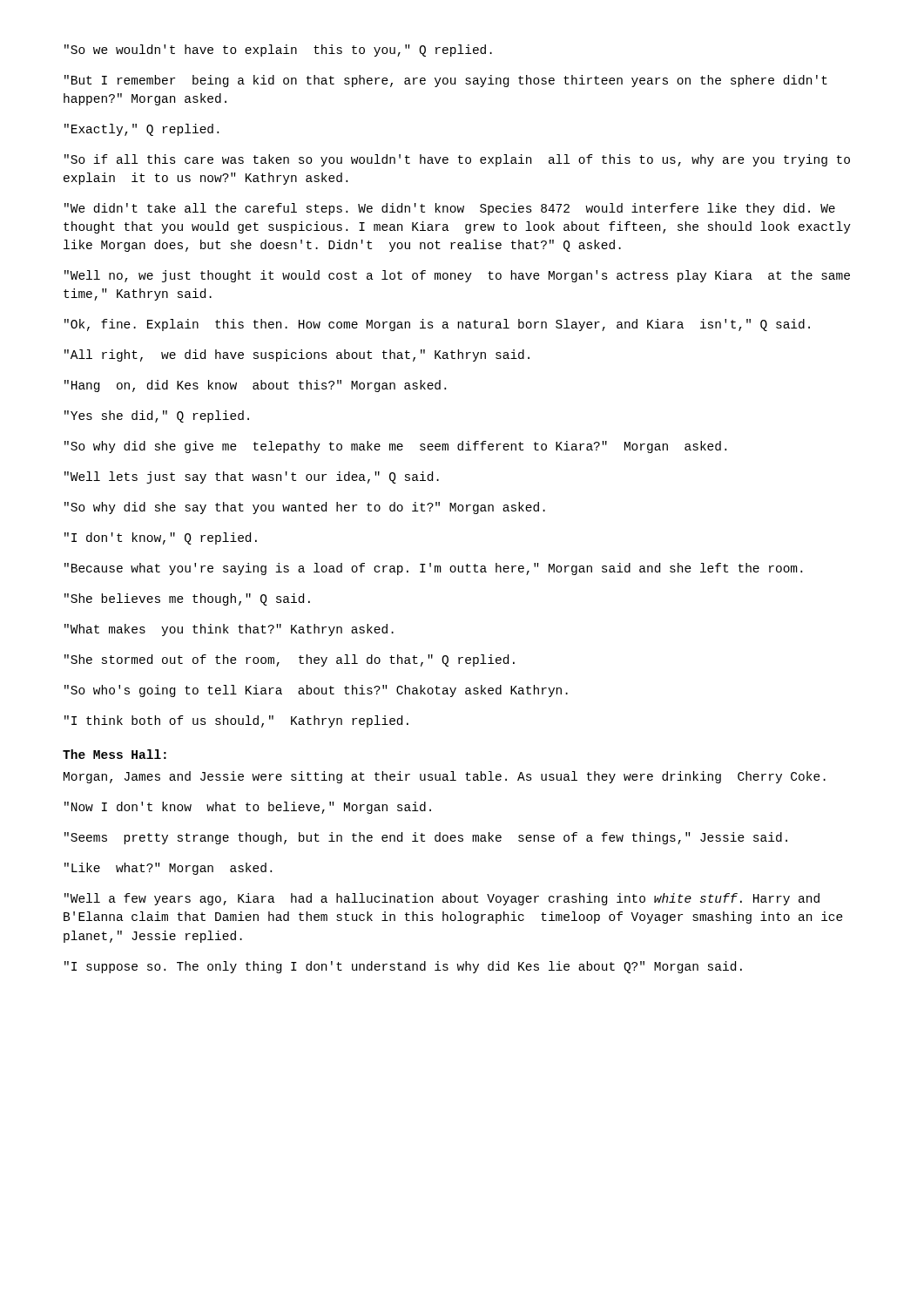Find the text with the text ""Yes she did," Q replied."
The height and width of the screenshot is (1307, 924).
(157, 417)
